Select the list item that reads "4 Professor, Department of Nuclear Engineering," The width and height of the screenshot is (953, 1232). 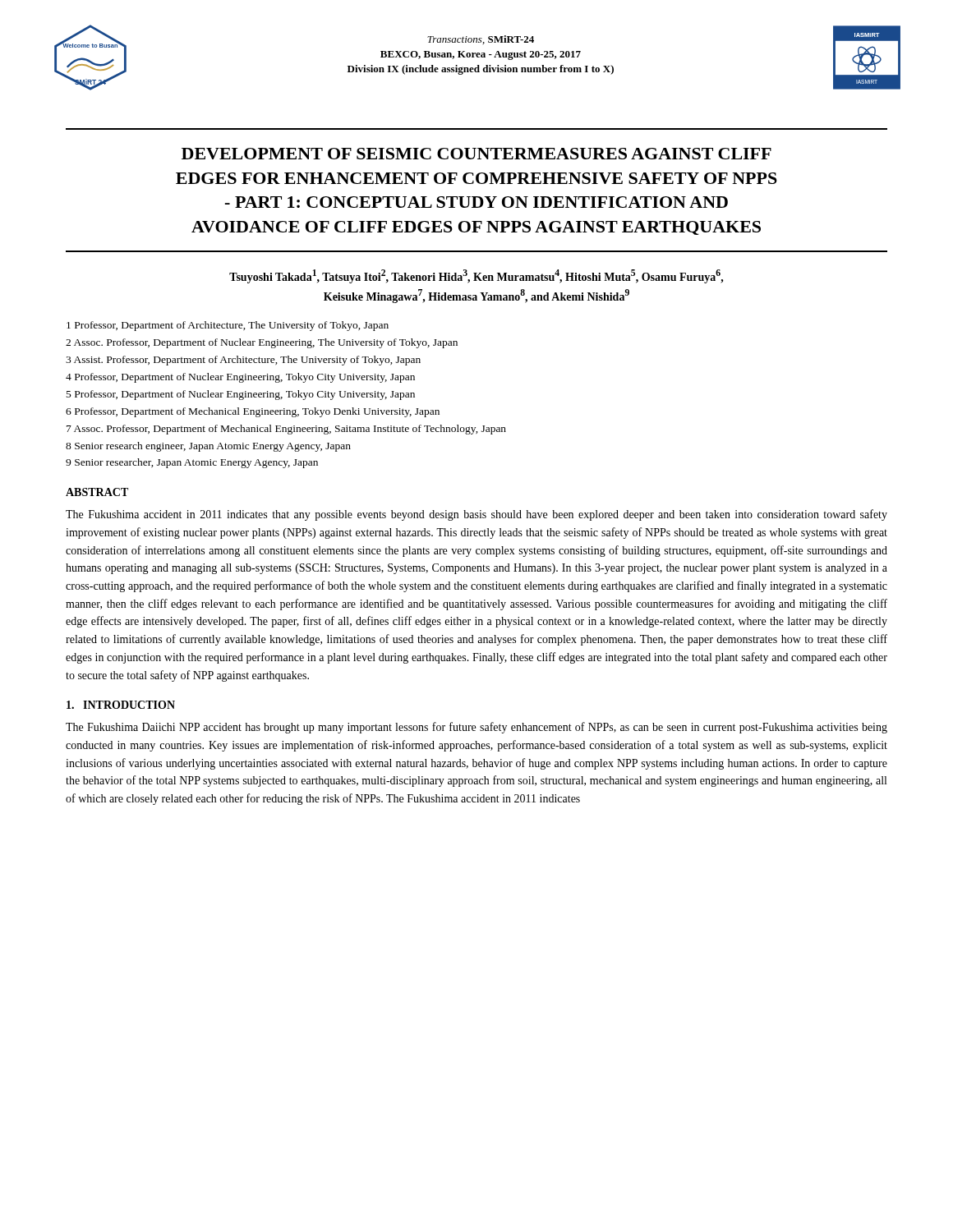(x=240, y=378)
